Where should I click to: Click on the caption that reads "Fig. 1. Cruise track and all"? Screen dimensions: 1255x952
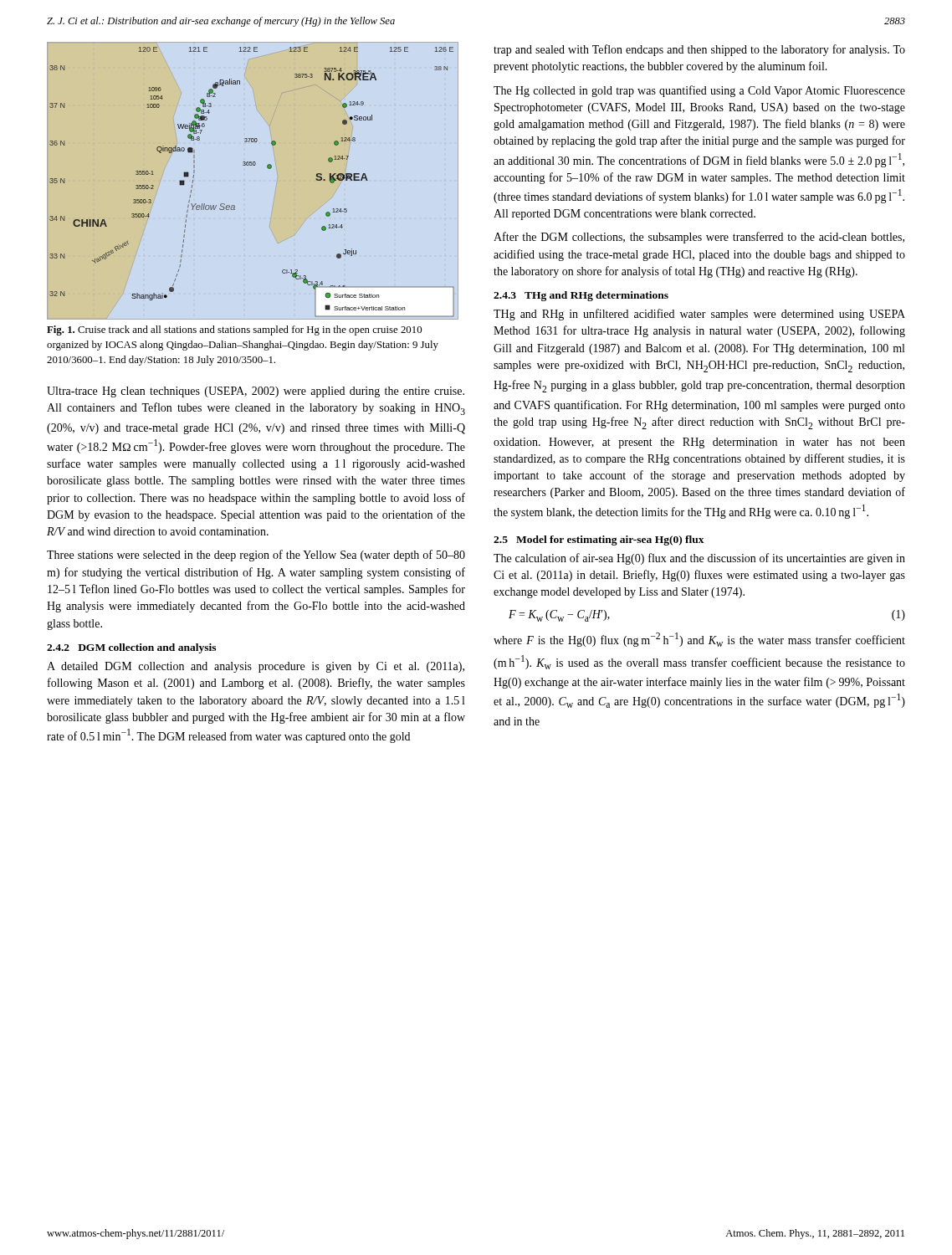243,345
